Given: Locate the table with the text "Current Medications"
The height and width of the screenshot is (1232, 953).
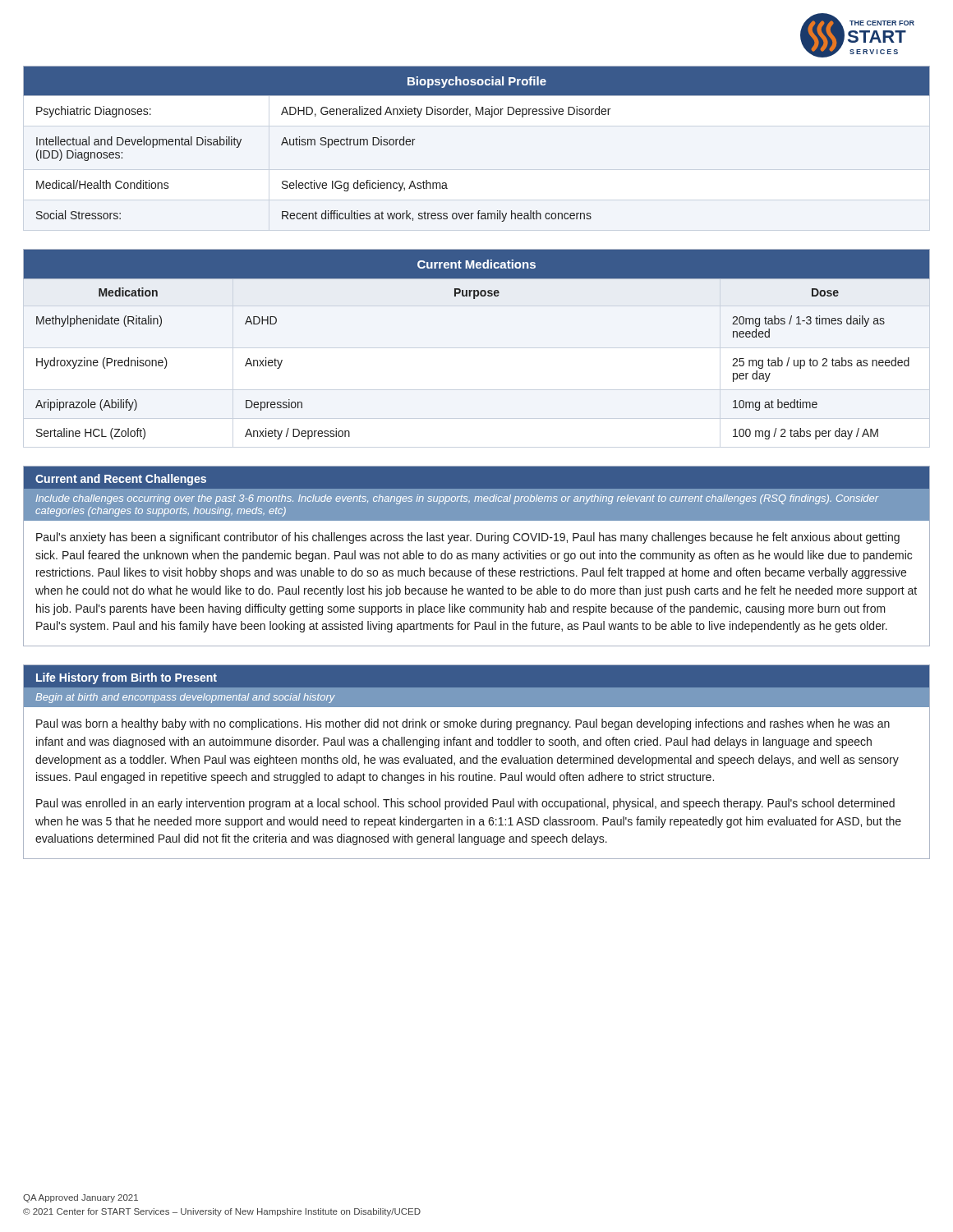Looking at the screenshot, I should [x=476, y=348].
